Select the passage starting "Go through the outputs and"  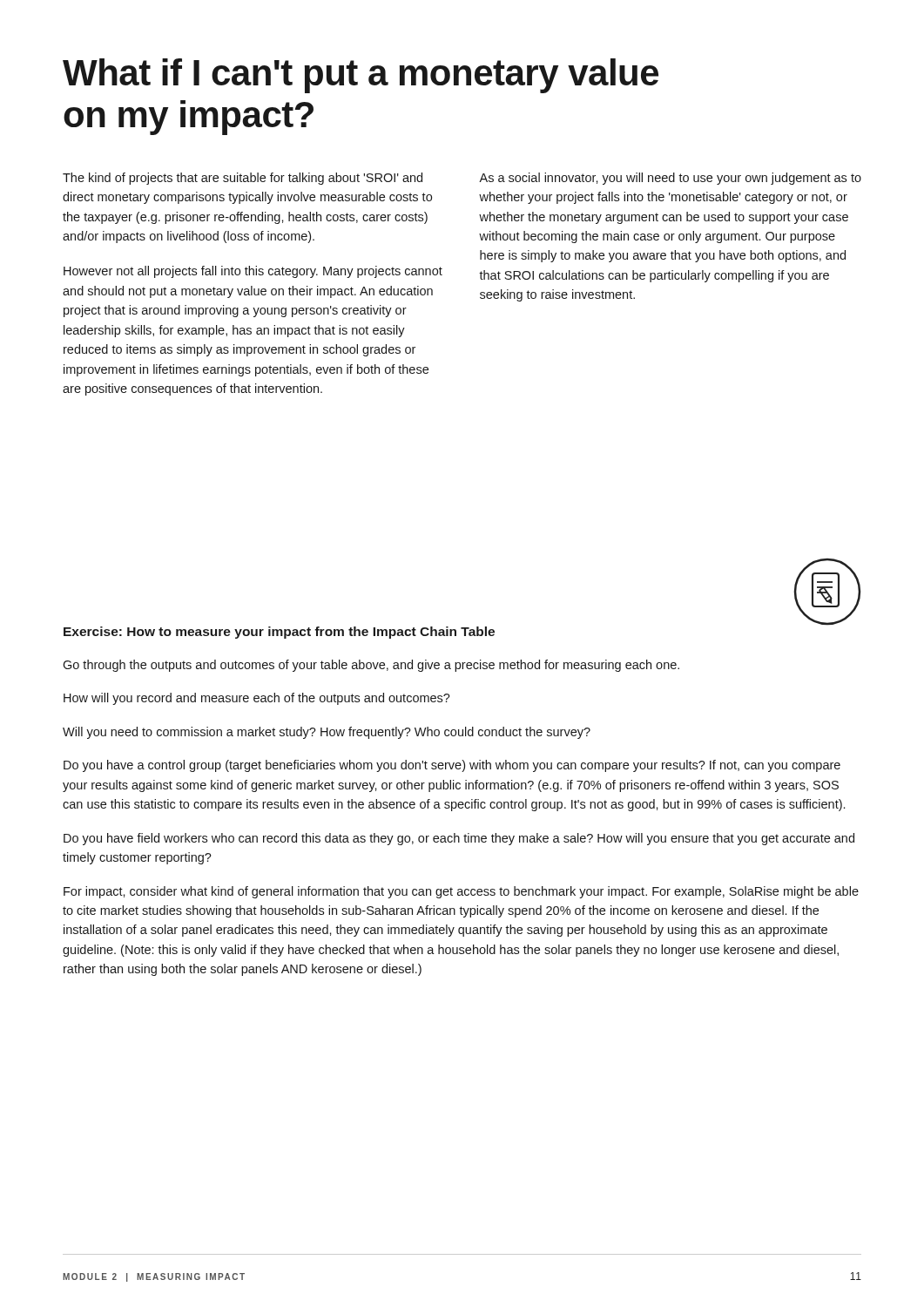click(462, 665)
